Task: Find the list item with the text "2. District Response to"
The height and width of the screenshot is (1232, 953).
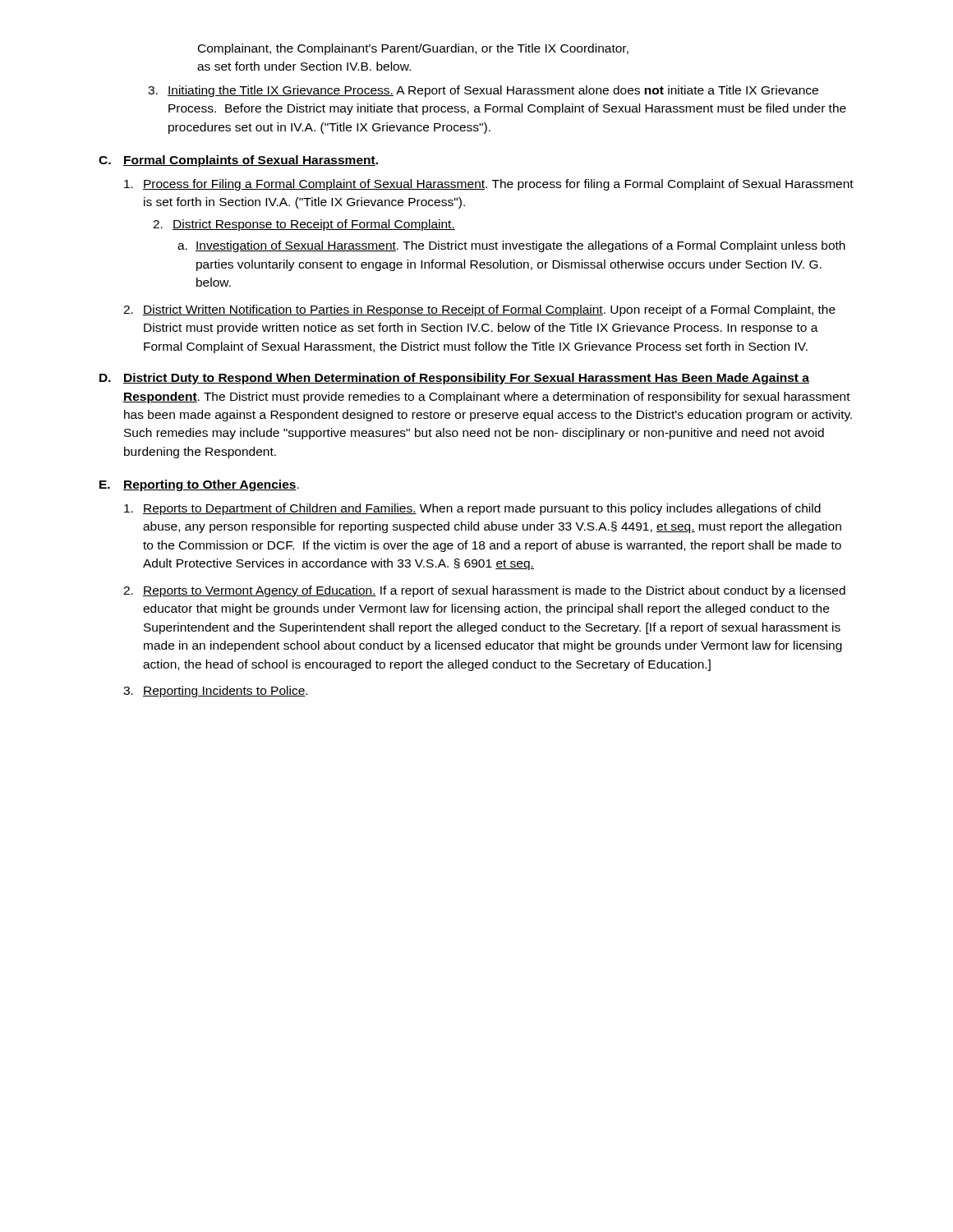Action: [304, 225]
